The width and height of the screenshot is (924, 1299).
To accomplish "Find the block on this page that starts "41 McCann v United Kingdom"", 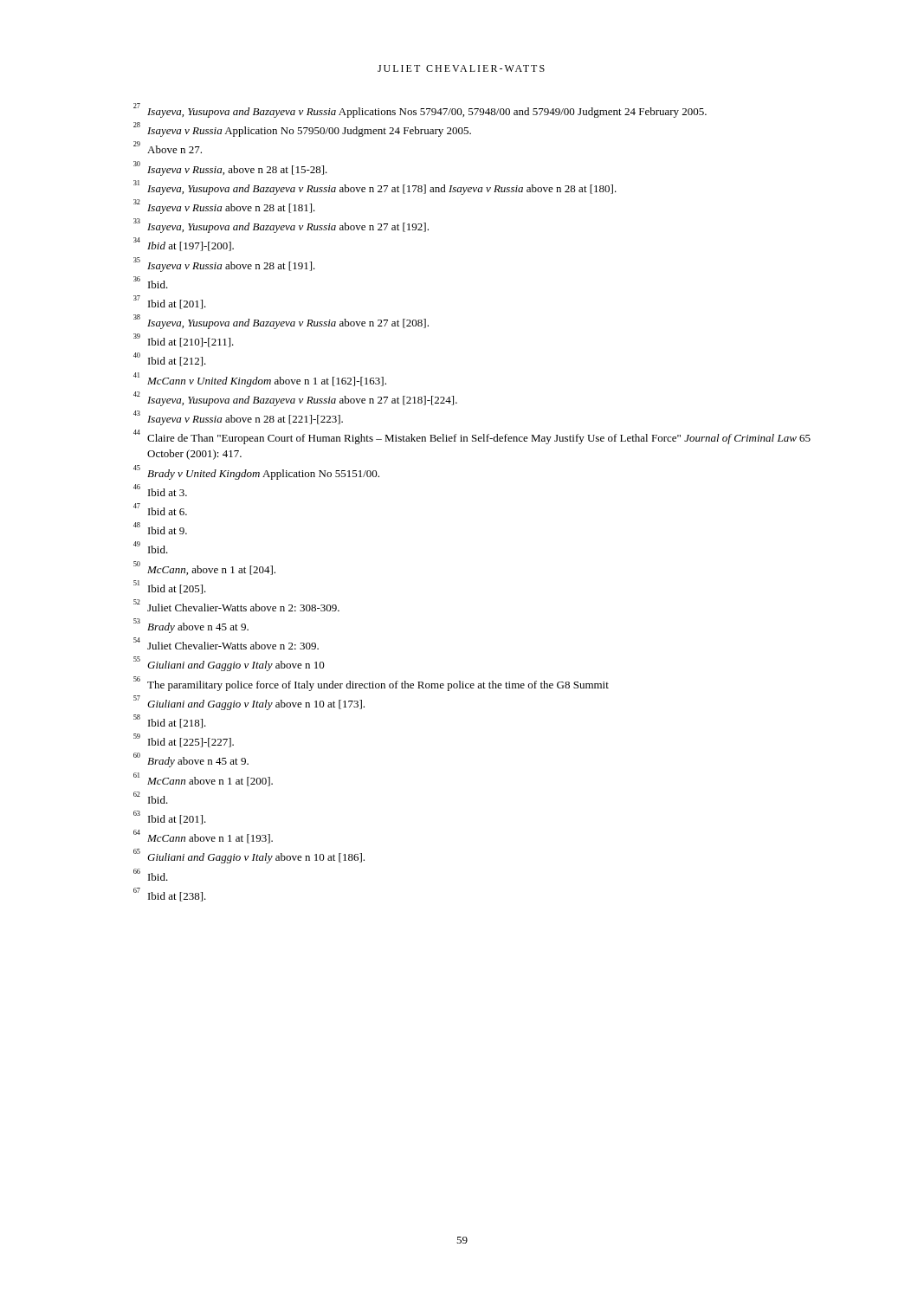I will coord(260,380).
